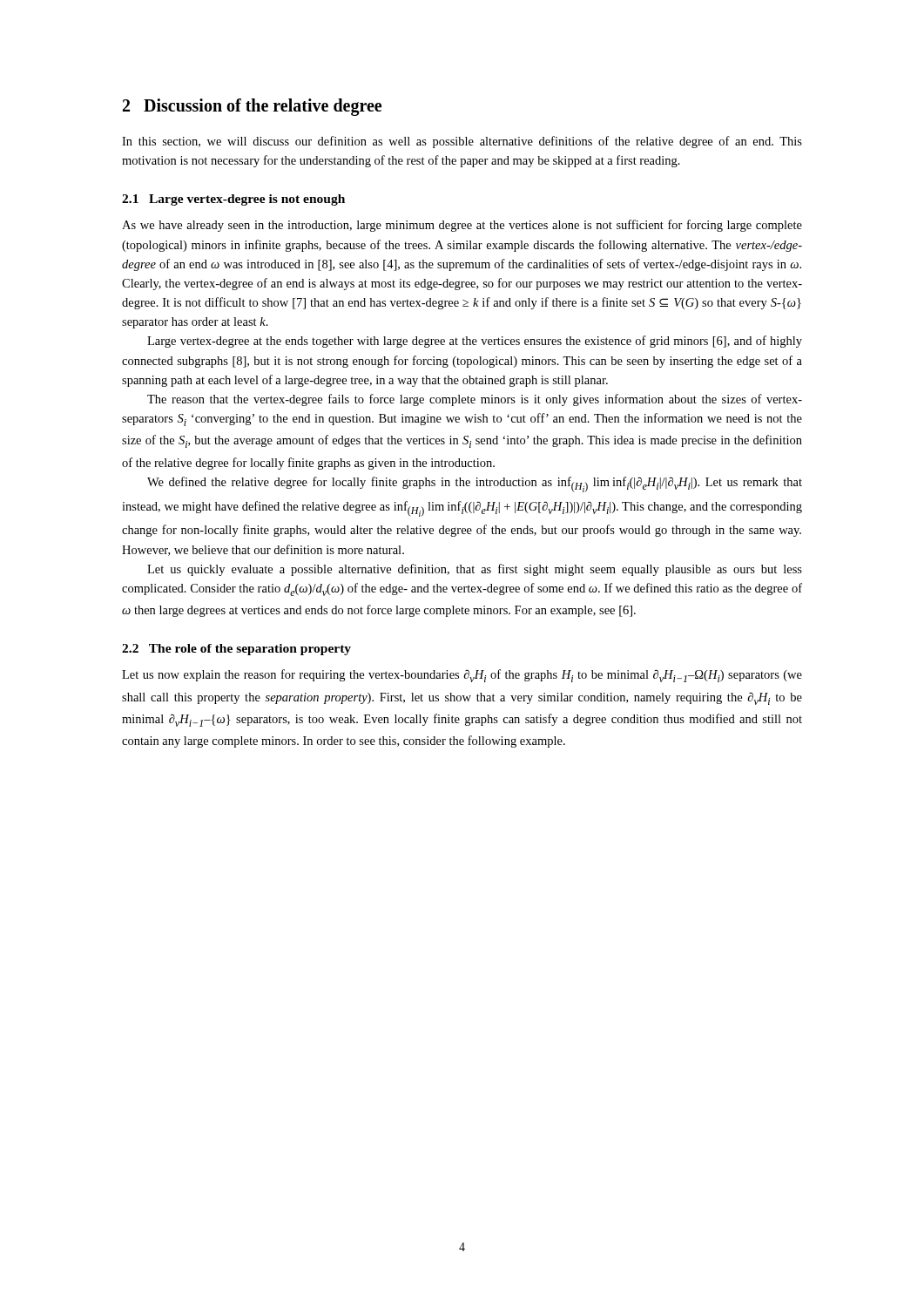924x1307 pixels.
Task: Find the text starting "In this section, we will"
Action: click(x=462, y=151)
